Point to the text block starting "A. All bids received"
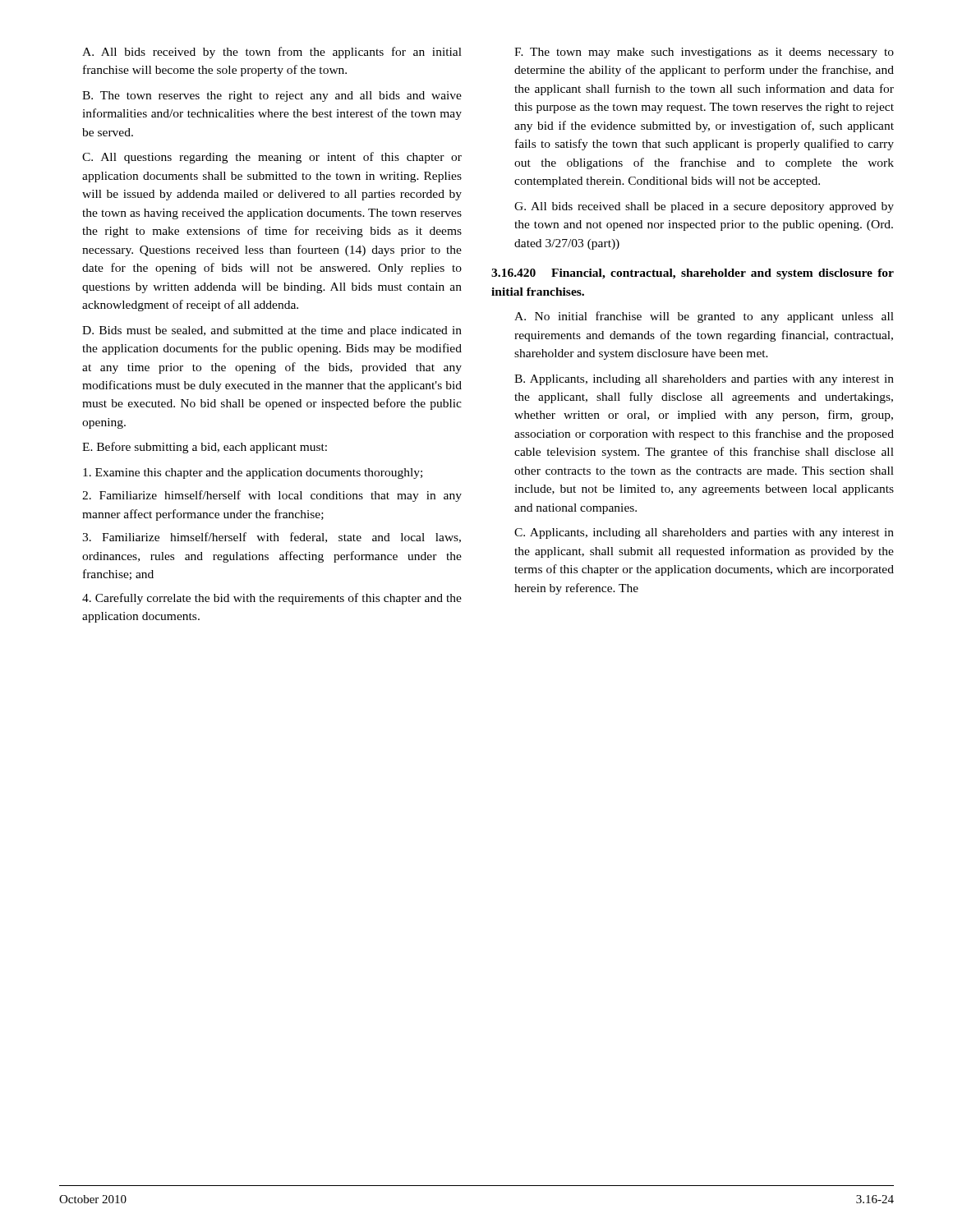 (272, 61)
